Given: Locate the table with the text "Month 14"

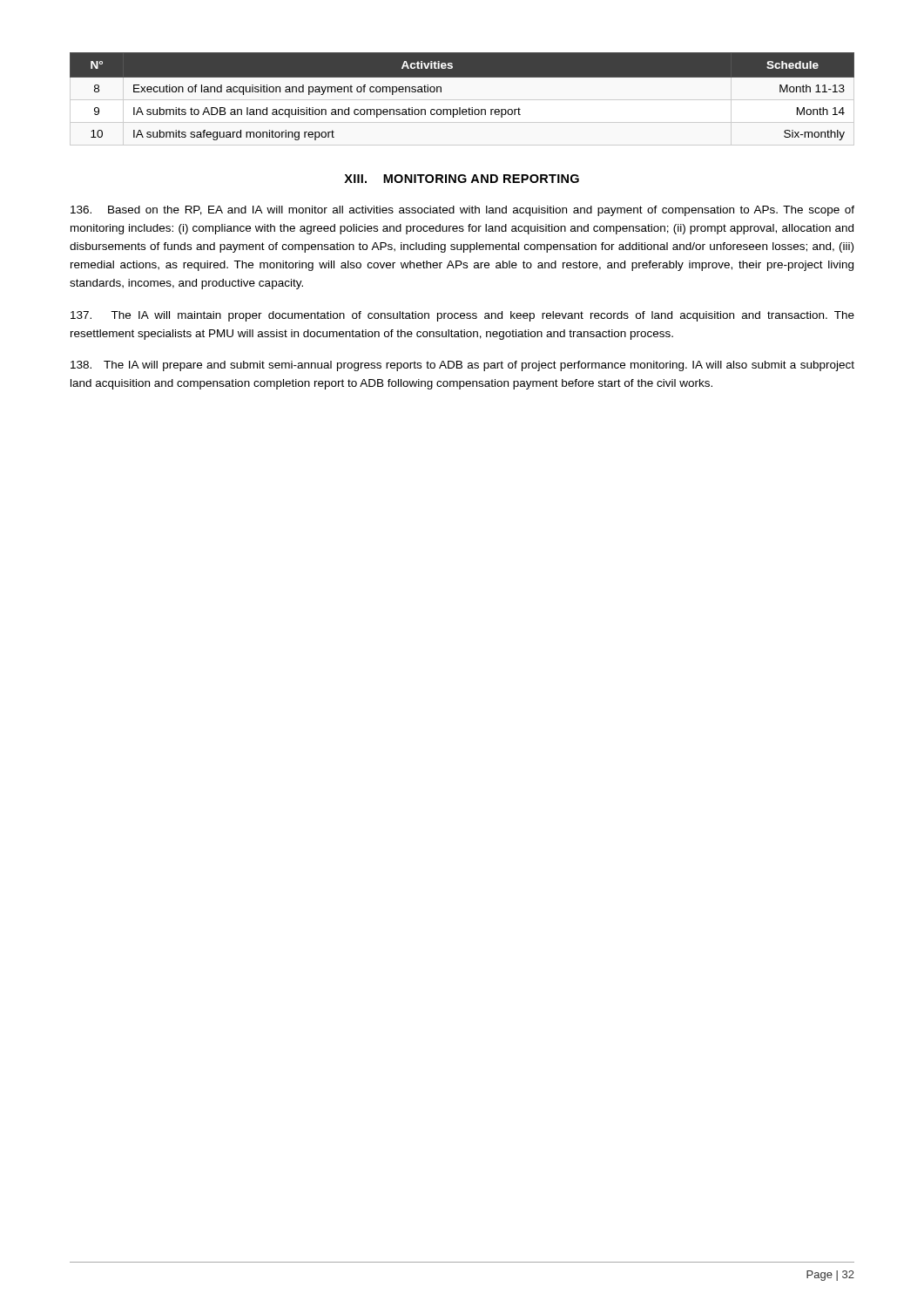Looking at the screenshot, I should pyautogui.click(x=462, y=99).
